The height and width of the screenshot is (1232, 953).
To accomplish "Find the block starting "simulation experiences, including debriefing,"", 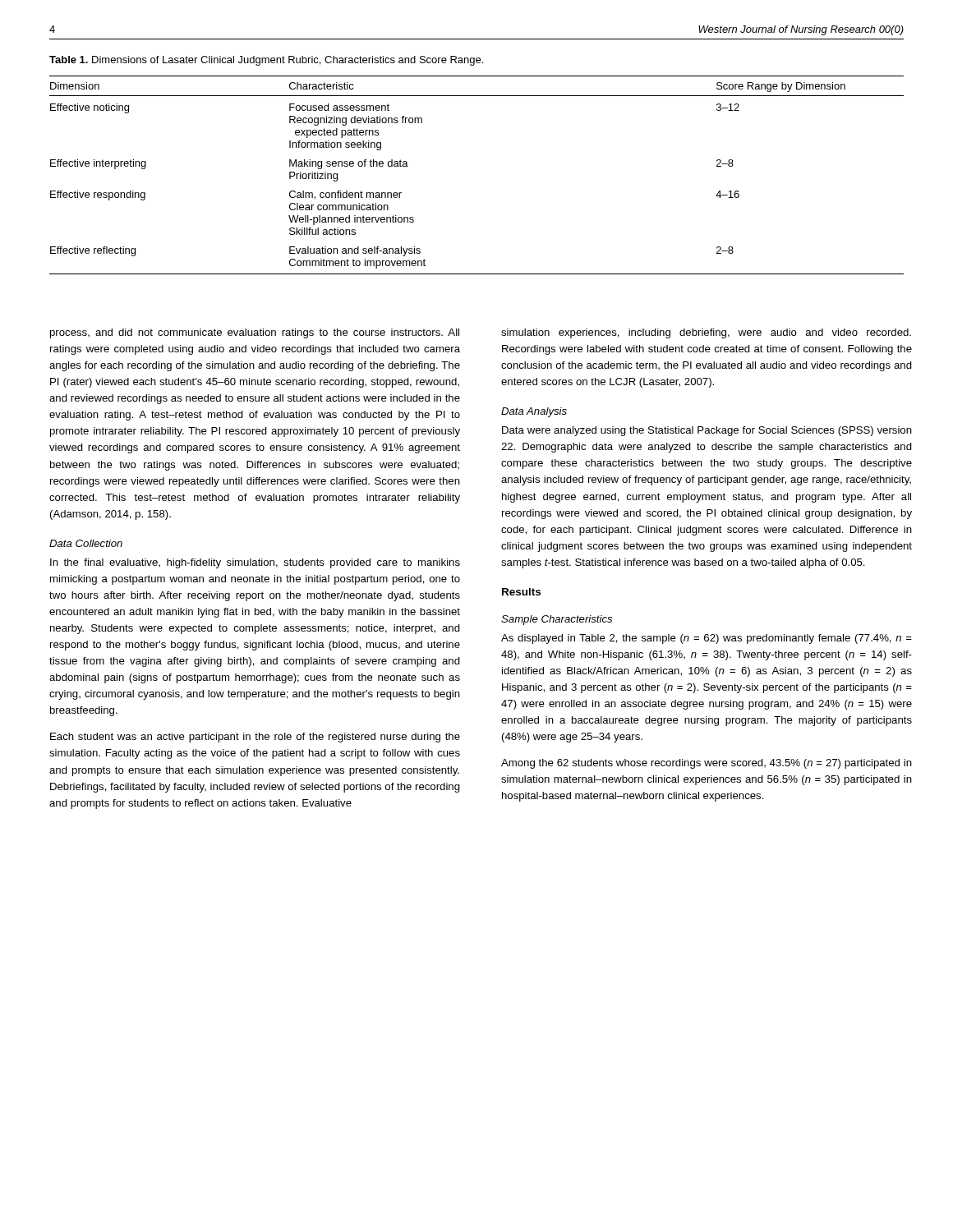I will (x=707, y=357).
